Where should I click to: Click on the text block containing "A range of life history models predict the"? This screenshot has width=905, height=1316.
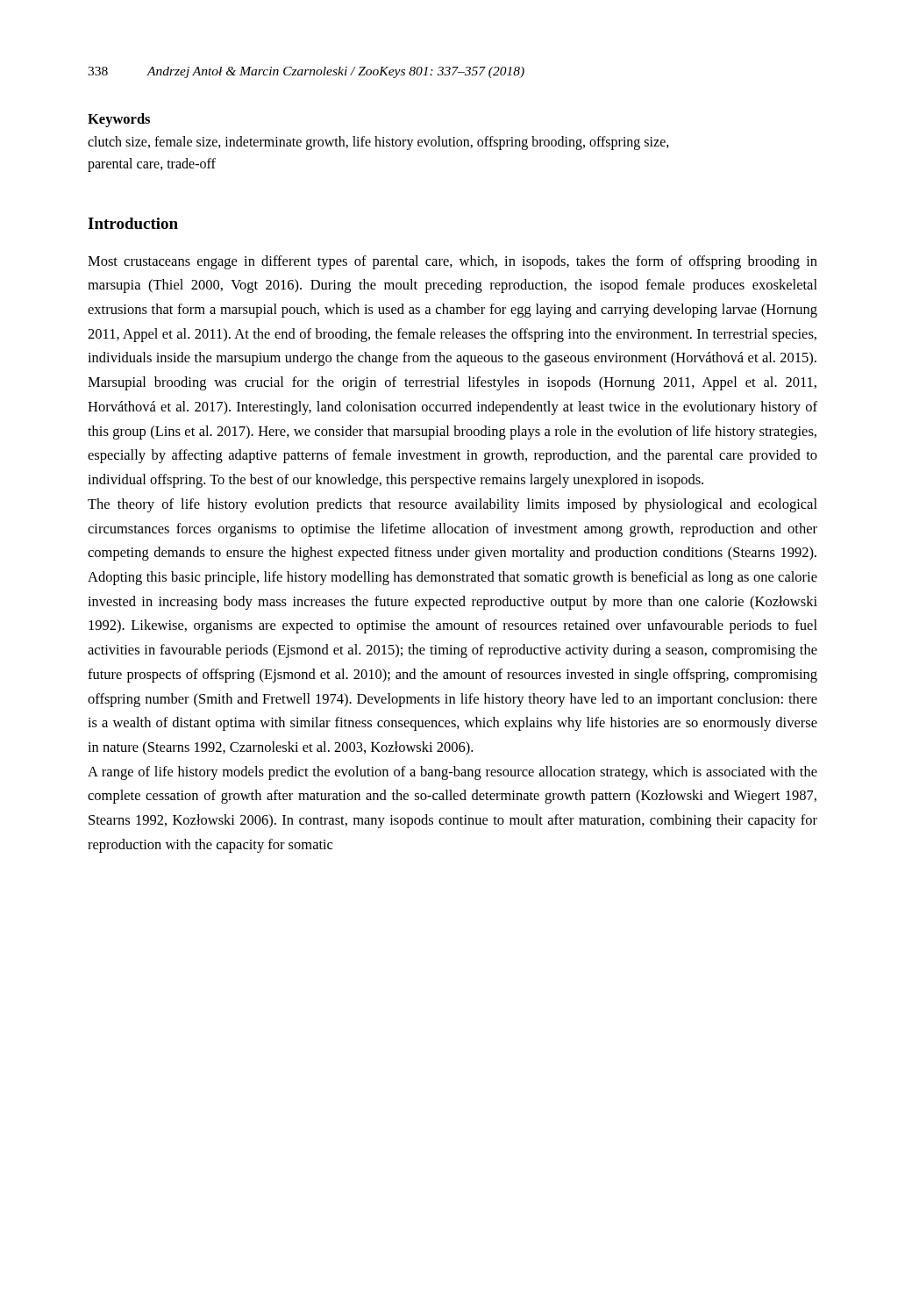(452, 808)
